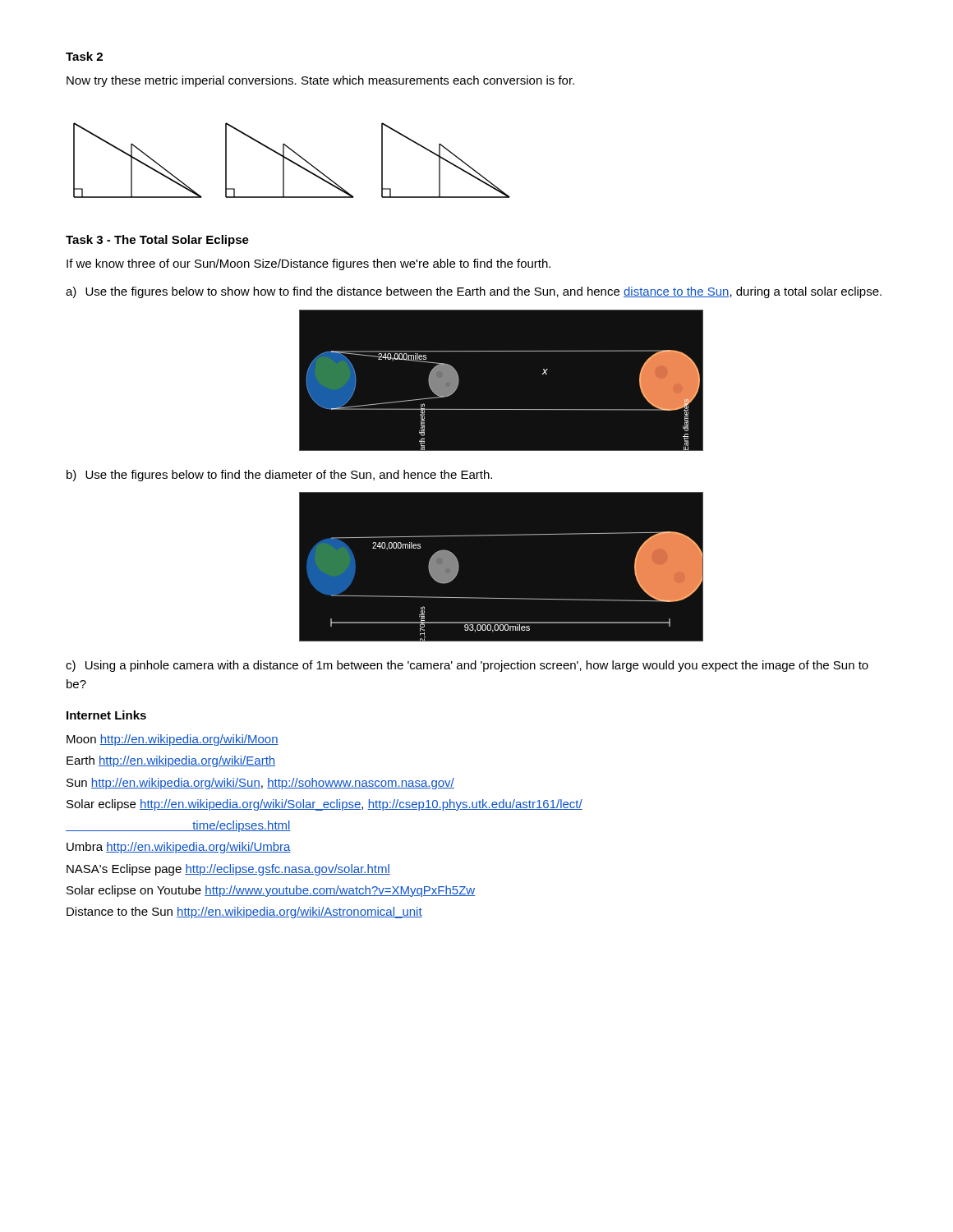Locate the block of text that opens with "c) Using a pinhole camera"
This screenshot has width=953, height=1232.
click(x=467, y=674)
